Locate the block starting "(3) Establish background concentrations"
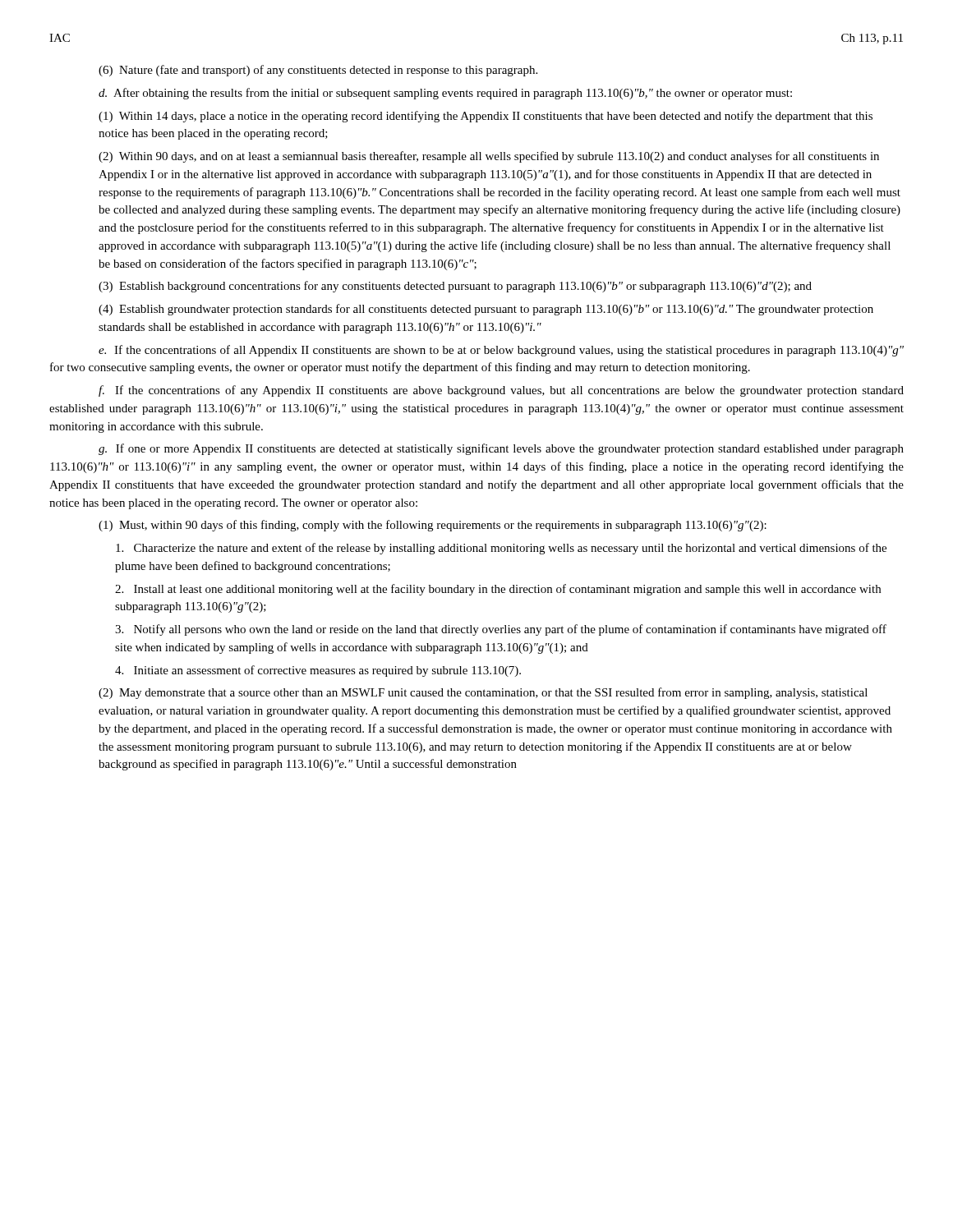The height and width of the screenshot is (1232, 953). pyautogui.click(x=455, y=286)
